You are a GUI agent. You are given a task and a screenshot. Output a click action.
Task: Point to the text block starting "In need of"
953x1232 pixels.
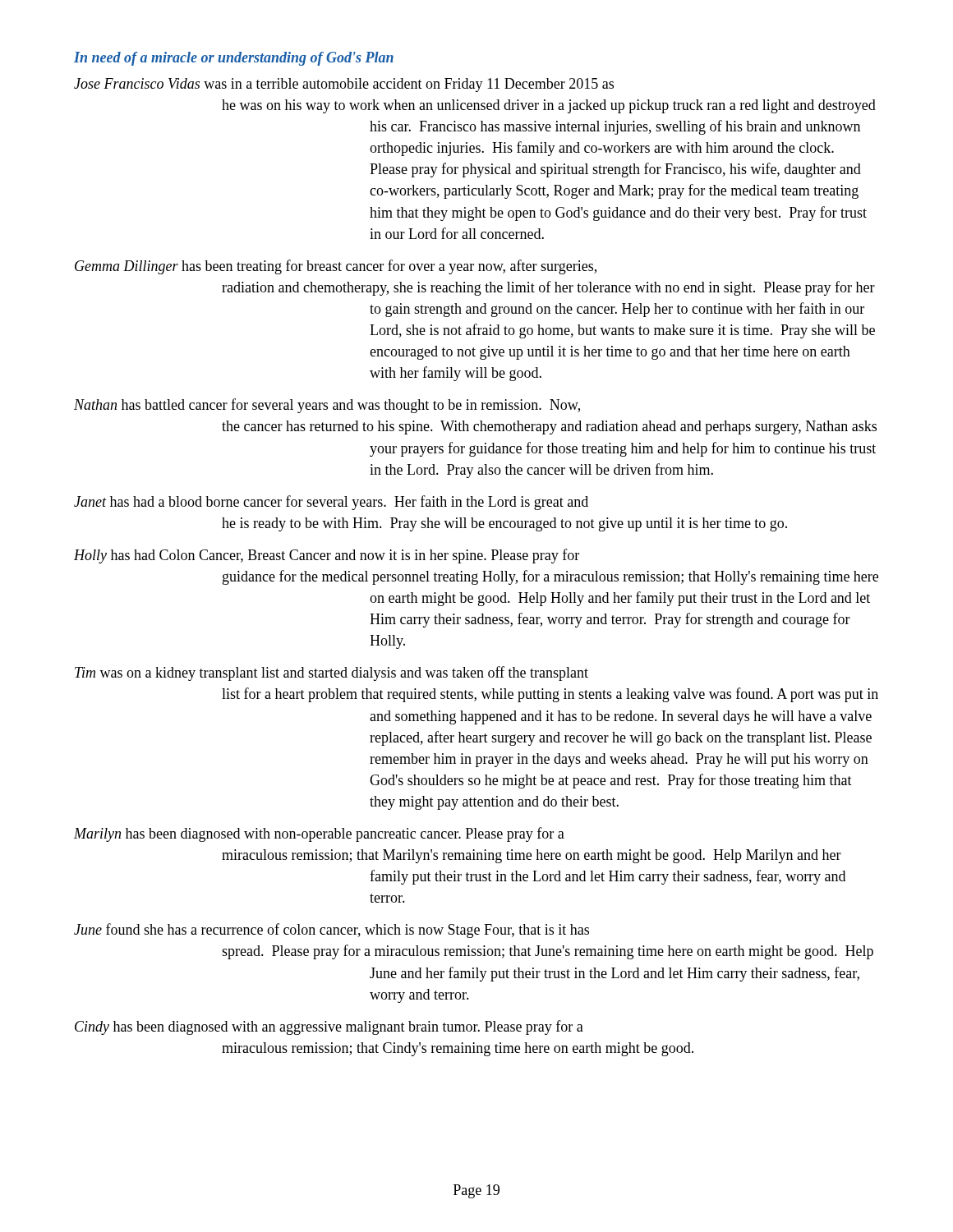[x=234, y=57]
